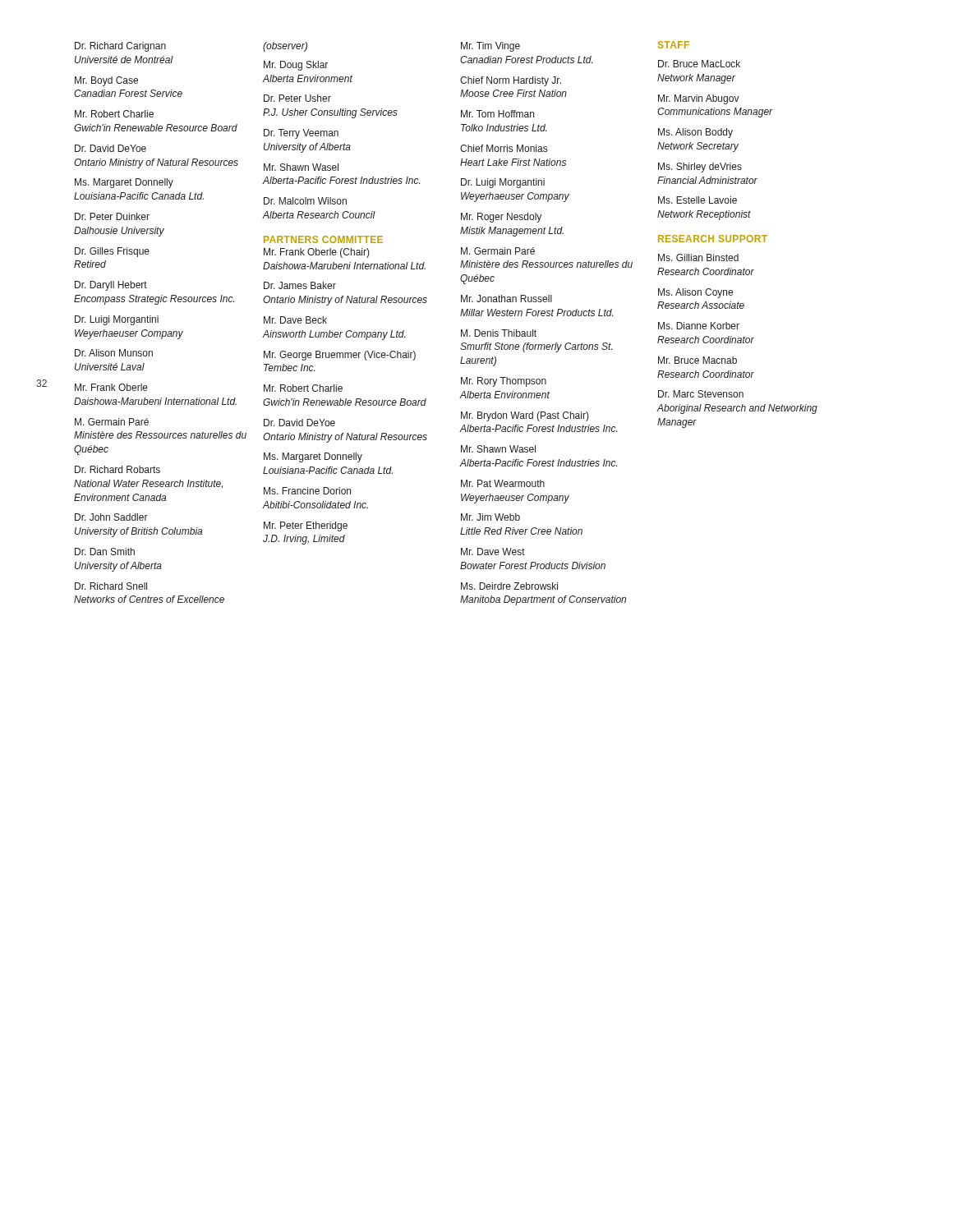Find the list item that reads "Mr. Bruce Macnab Research Coordinator"
The height and width of the screenshot is (1232, 953).
click(752, 368)
